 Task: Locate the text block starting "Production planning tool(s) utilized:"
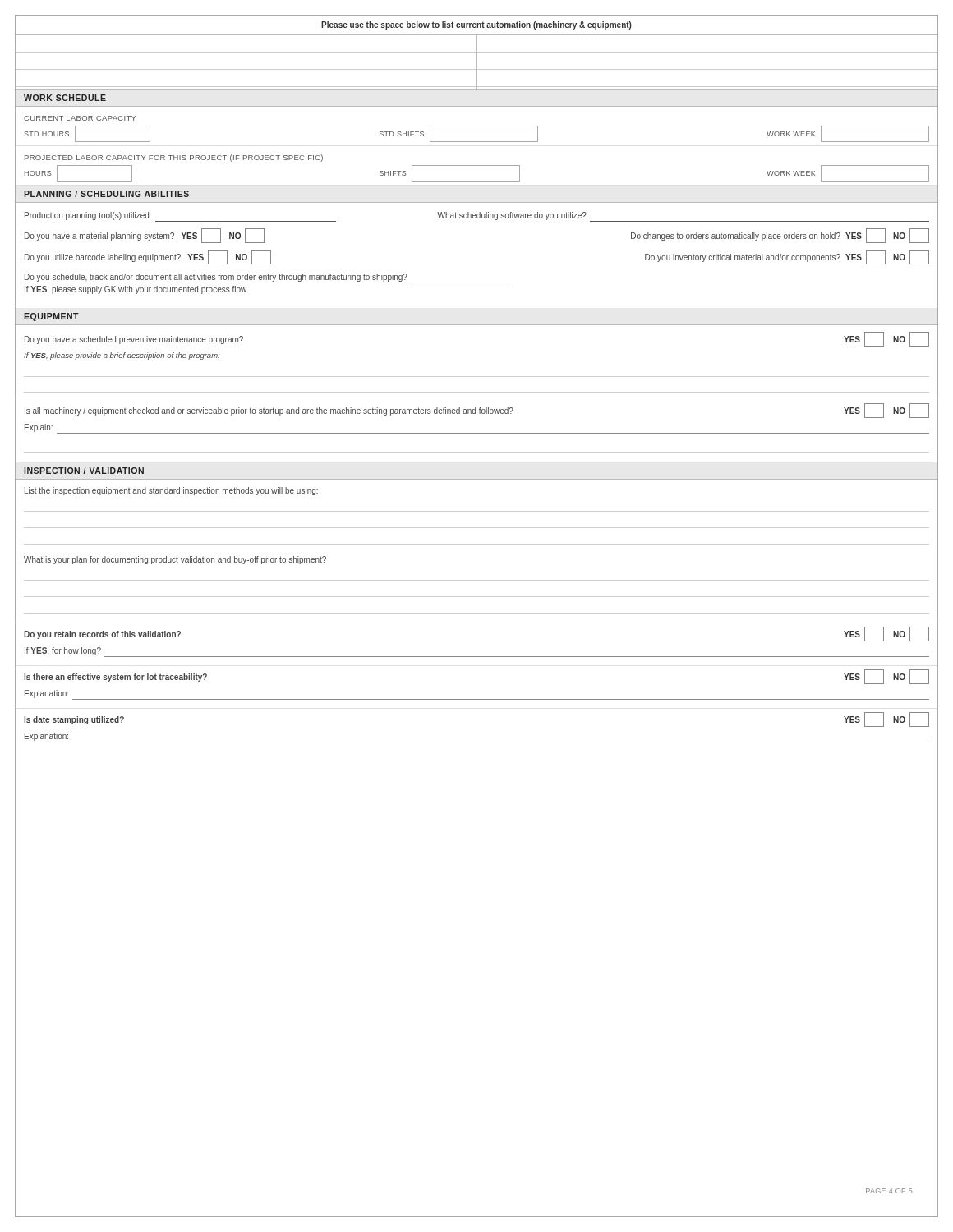pyautogui.click(x=477, y=217)
